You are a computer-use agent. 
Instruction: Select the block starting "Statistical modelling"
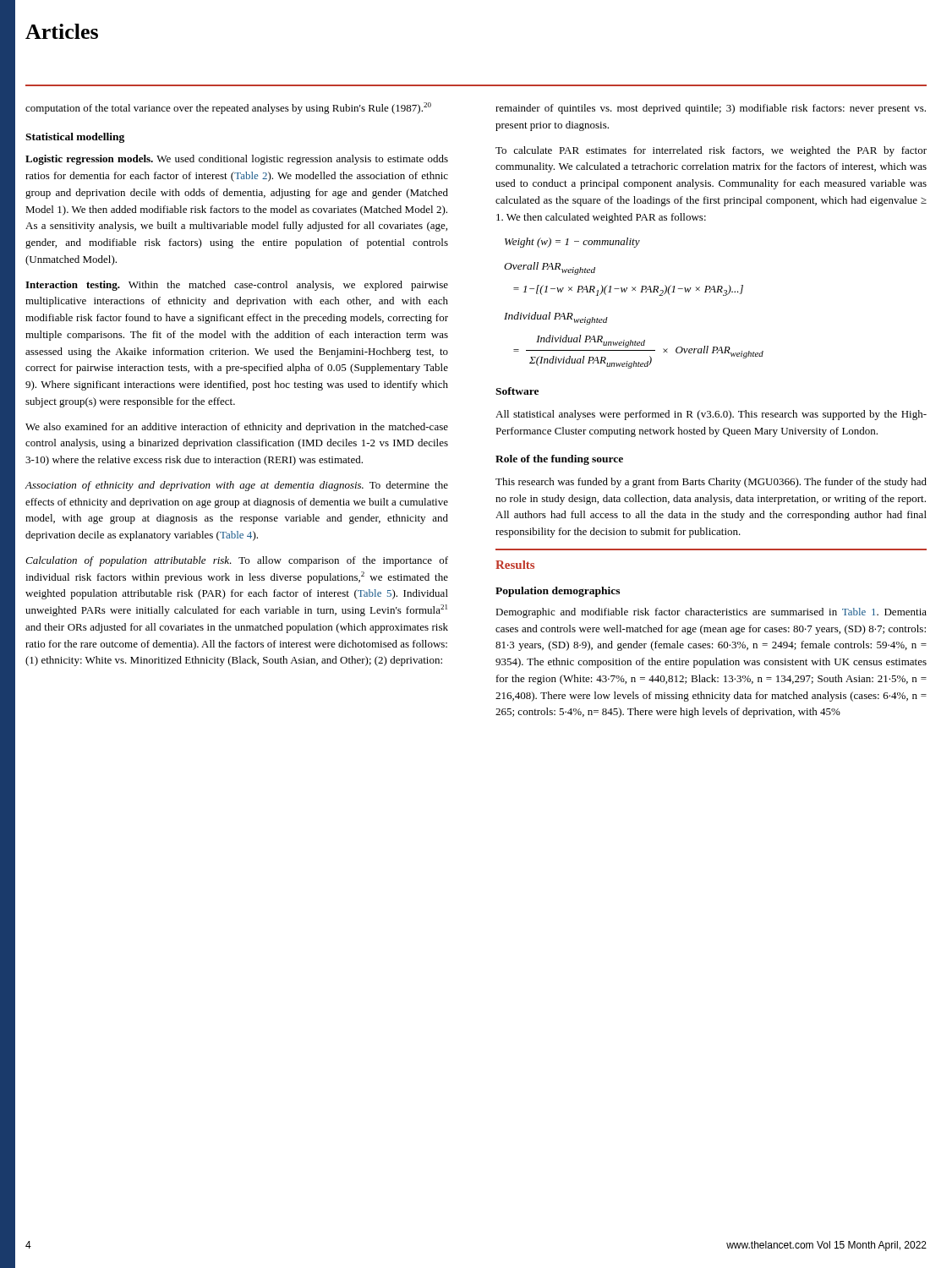(75, 138)
